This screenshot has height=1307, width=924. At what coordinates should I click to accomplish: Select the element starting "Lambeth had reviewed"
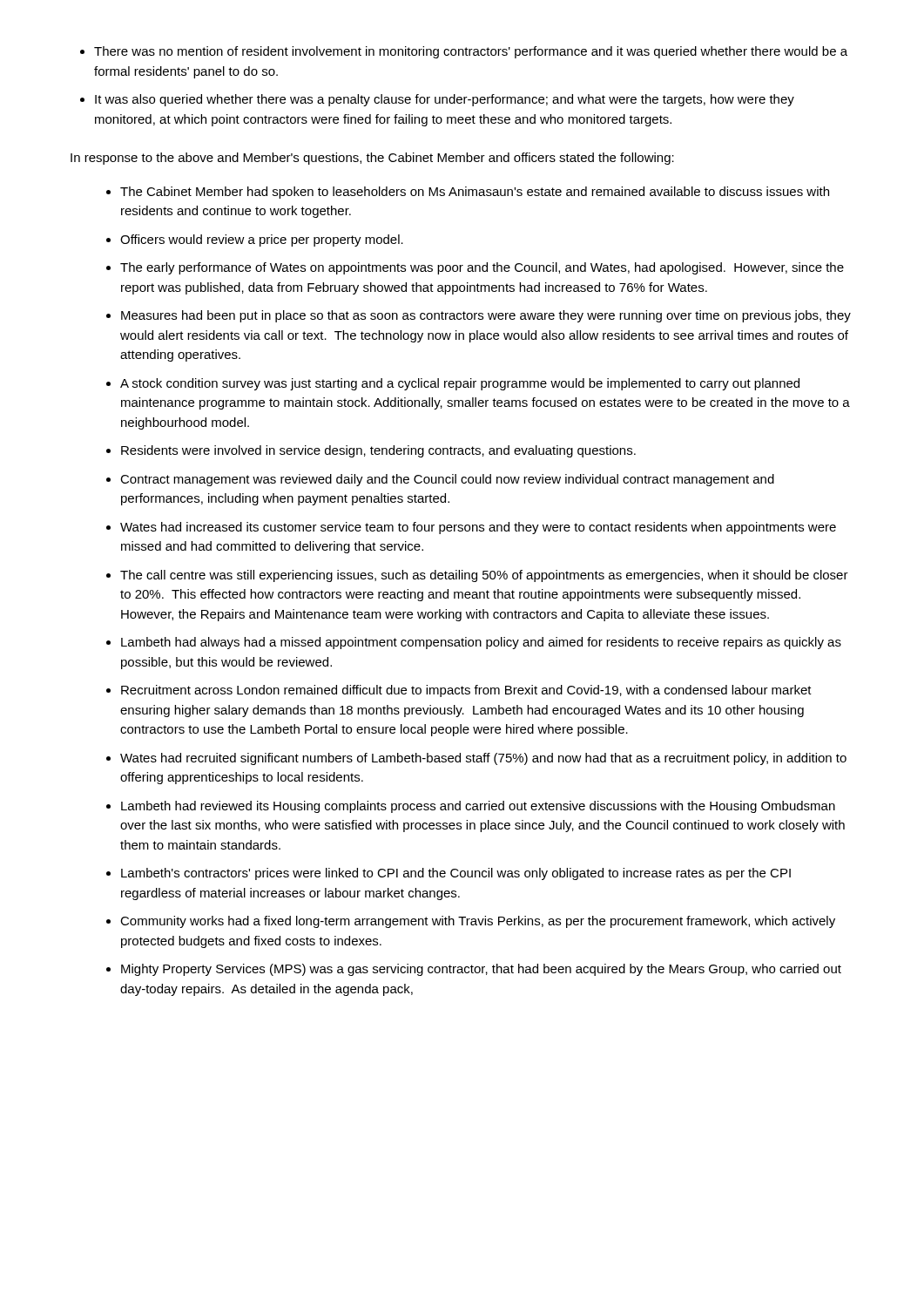(487, 825)
